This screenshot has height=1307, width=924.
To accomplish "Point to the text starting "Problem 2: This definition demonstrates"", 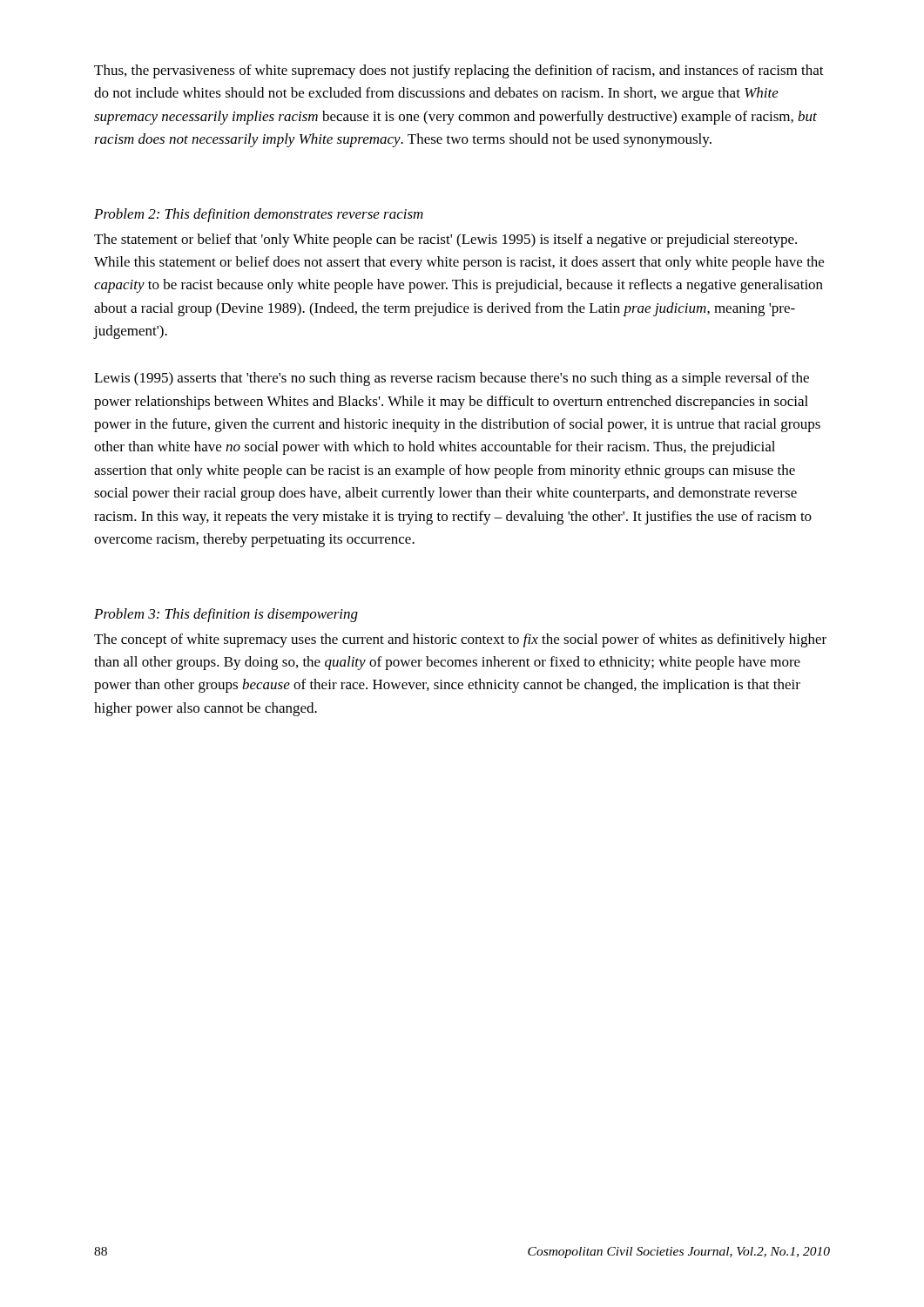I will (x=259, y=215).
